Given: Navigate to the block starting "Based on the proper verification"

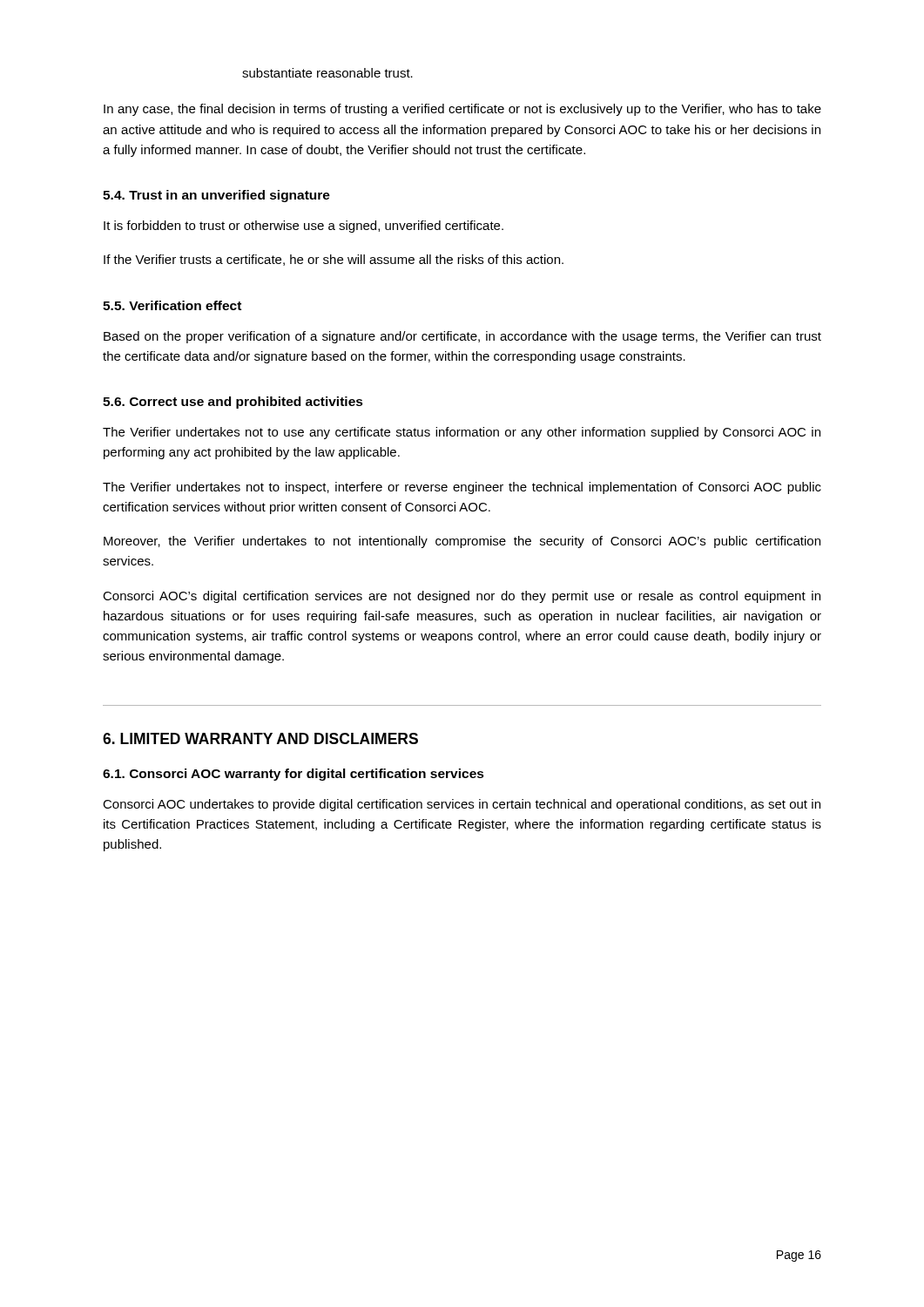Looking at the screenshot, I should pos(462,346).
